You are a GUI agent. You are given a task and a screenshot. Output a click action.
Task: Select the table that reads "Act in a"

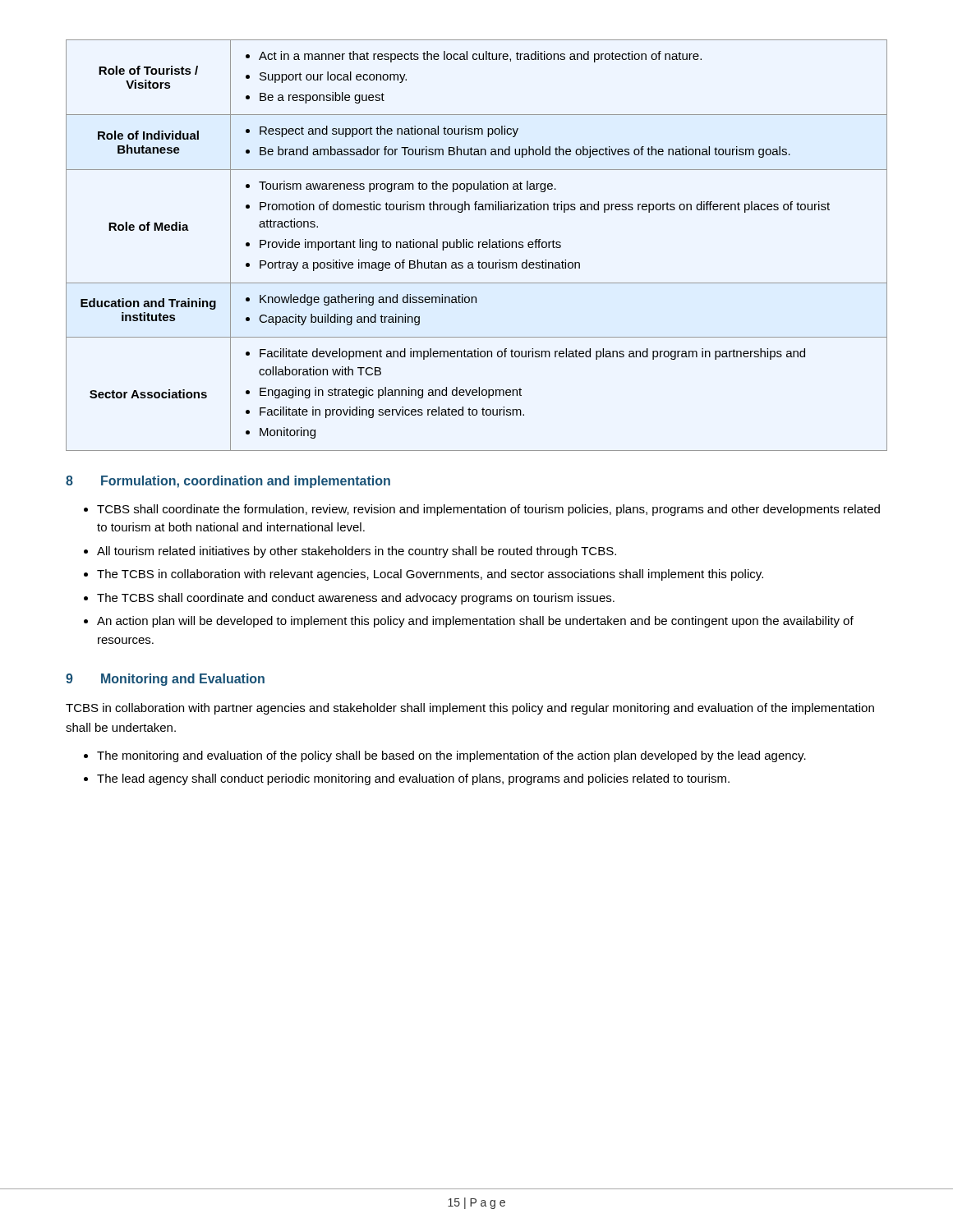click(x=476, y=245)
